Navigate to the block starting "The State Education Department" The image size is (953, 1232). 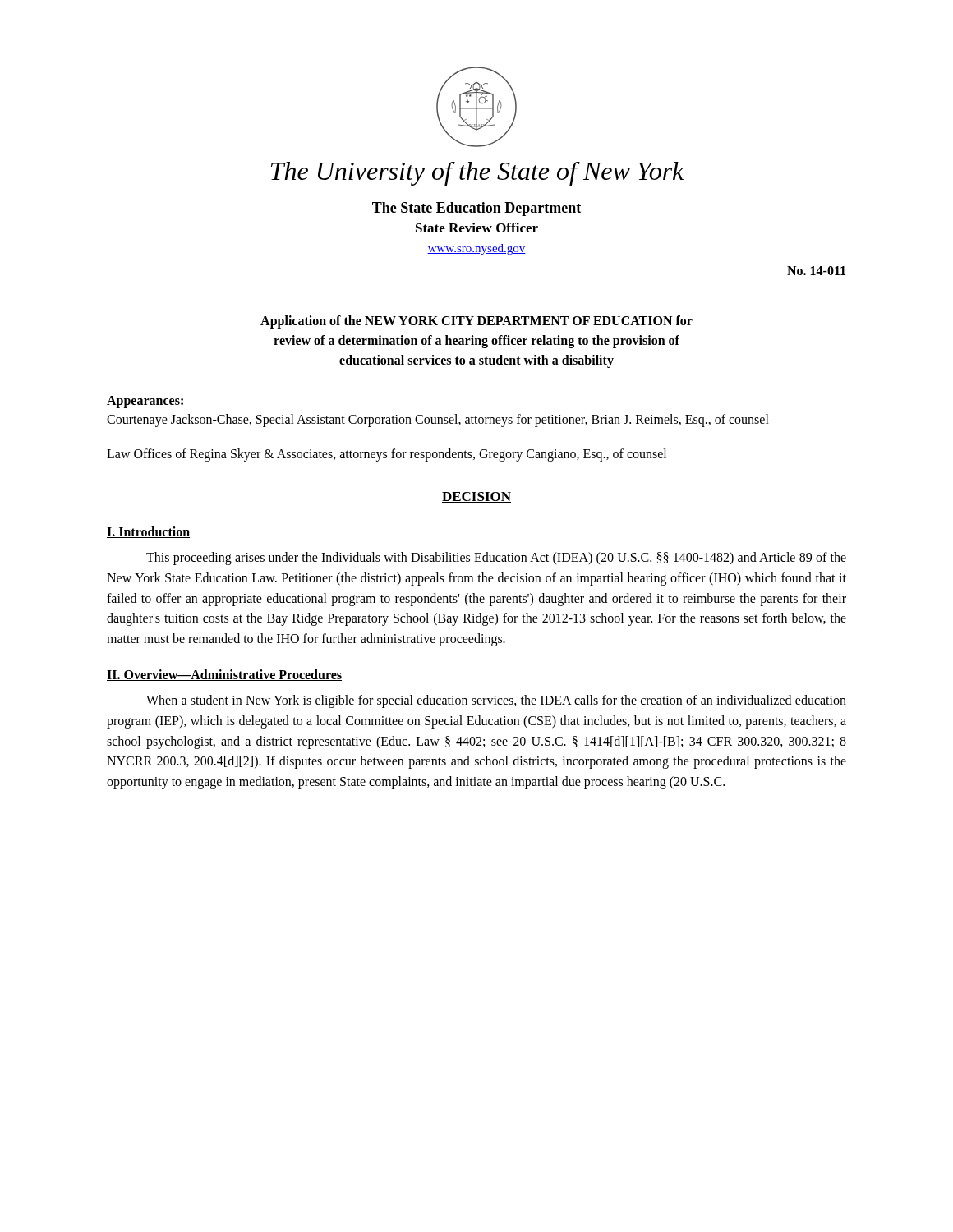tap(476, 228)
